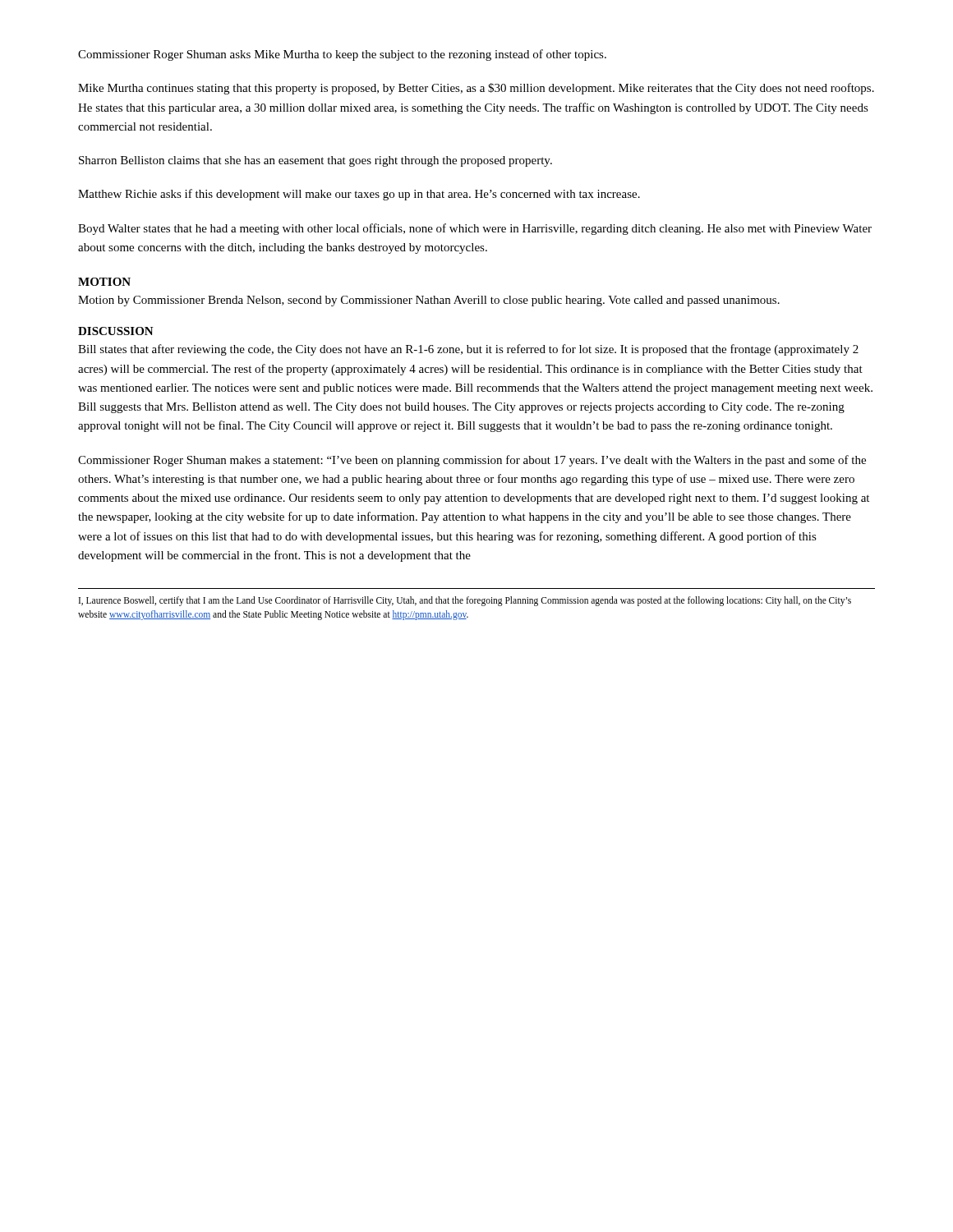Screen dimensions: 1232x953
Task: Click the passage that begins "Mike Murtha continues"
Action: pyautogui.click(x=476, y=107)
